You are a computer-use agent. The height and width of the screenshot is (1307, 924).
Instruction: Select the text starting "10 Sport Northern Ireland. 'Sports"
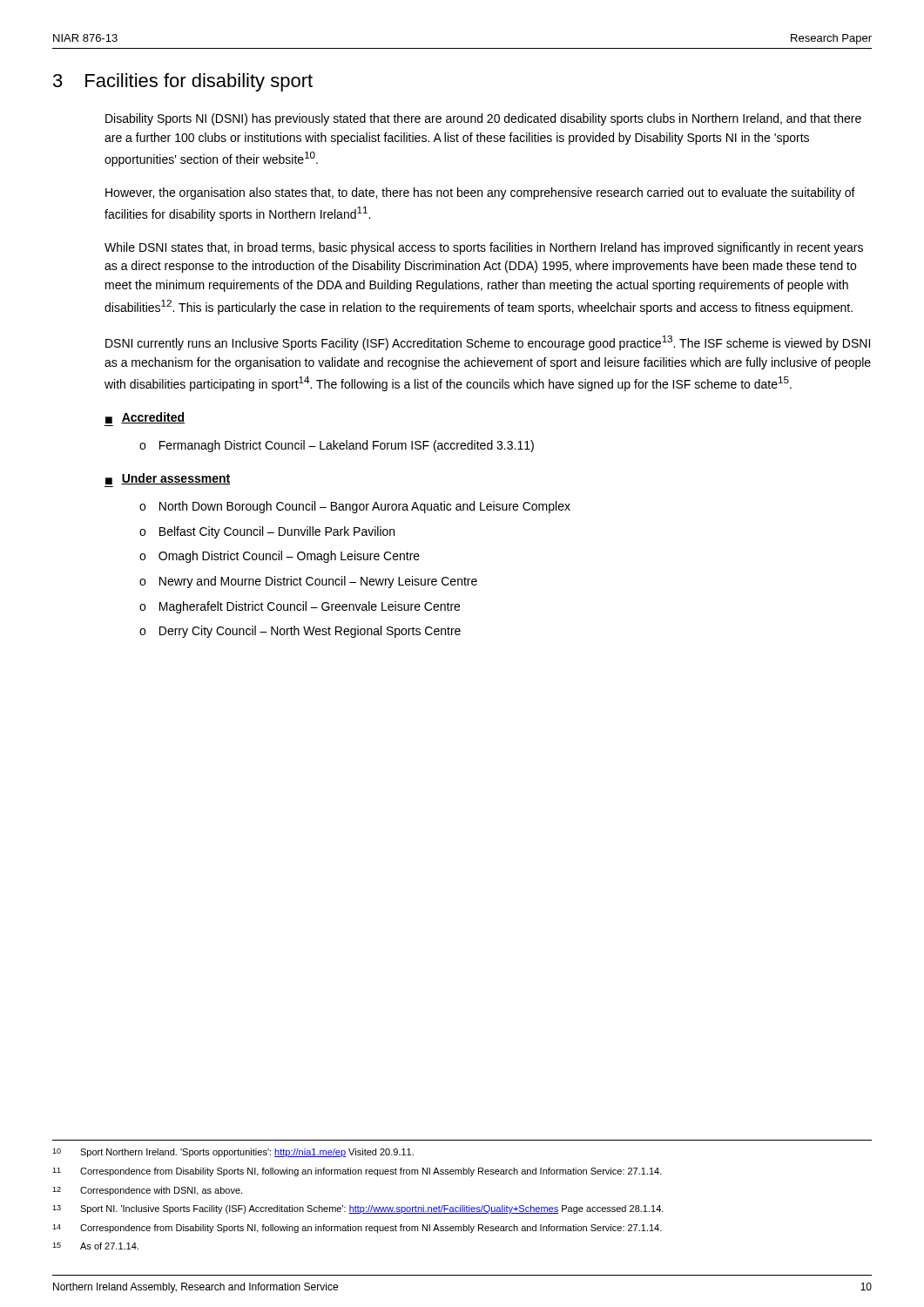[233, 1154]
